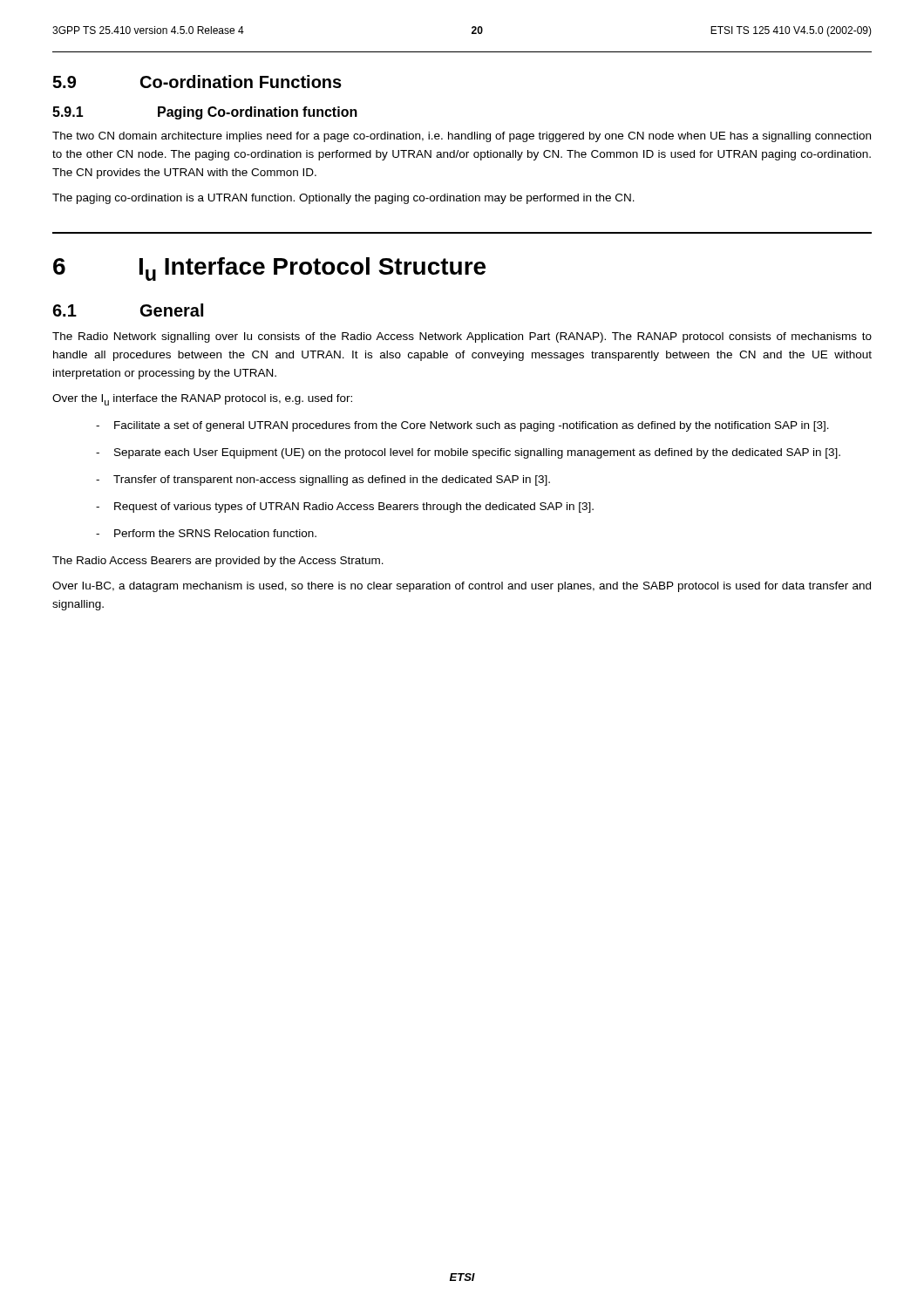
Task: Click on the text block starting "The Radio Access Bearers are"
Action: click(218, 560)
